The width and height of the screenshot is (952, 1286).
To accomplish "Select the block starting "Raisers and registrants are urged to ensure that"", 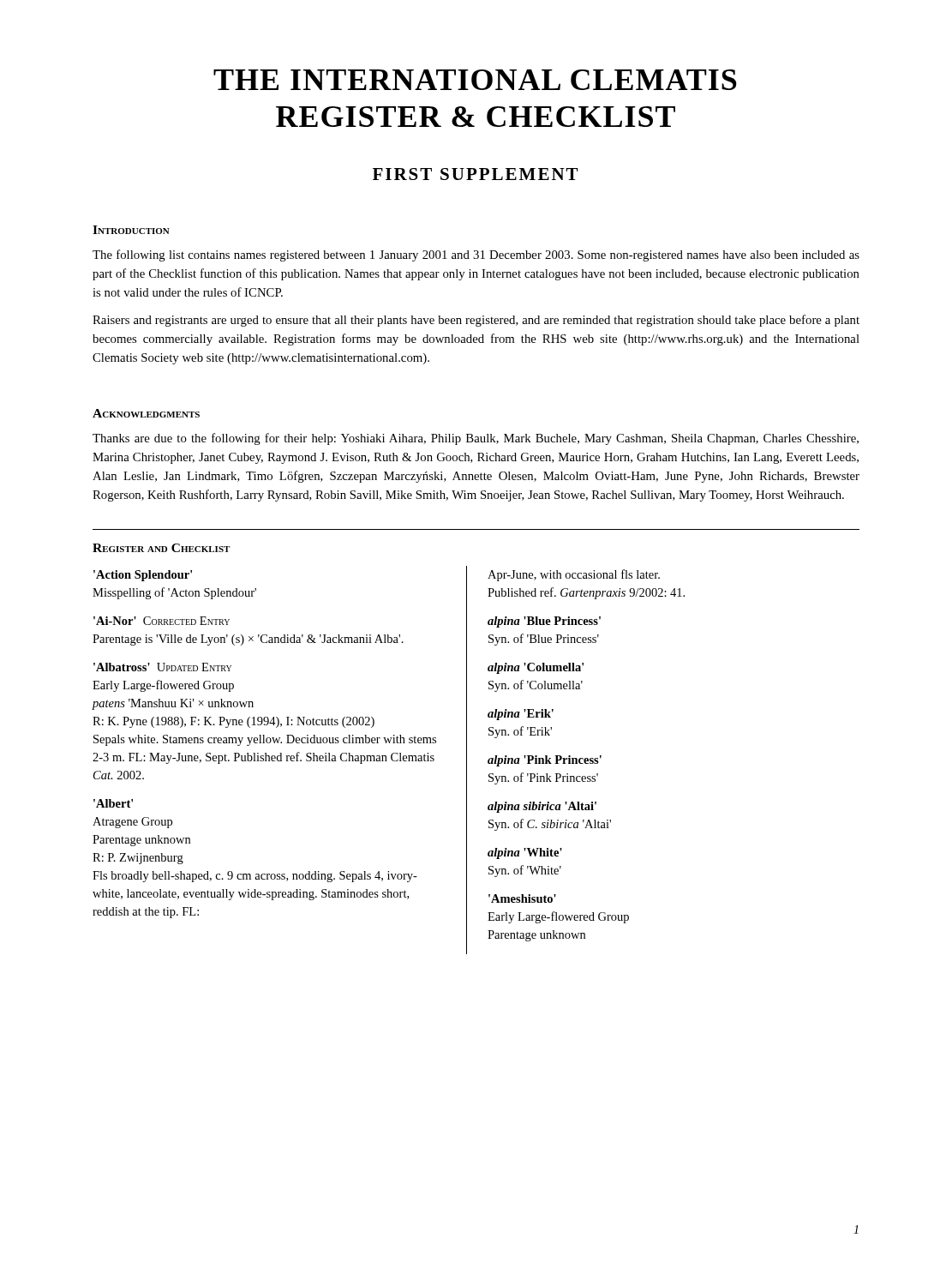I will (x=476, y=339).
